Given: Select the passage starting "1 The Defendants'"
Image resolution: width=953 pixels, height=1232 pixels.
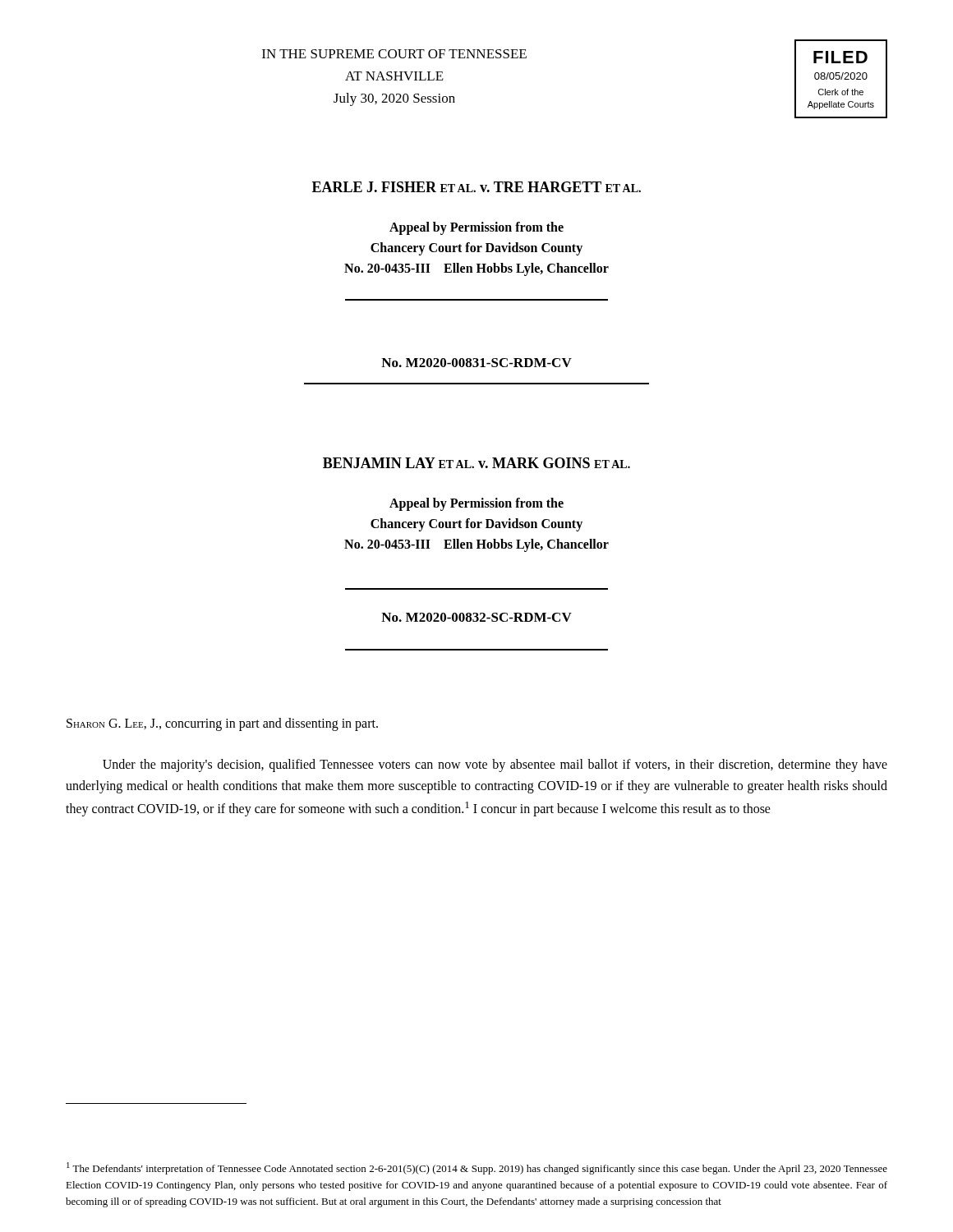Looking at the screenshot, I should click(x=476, y=1183).
